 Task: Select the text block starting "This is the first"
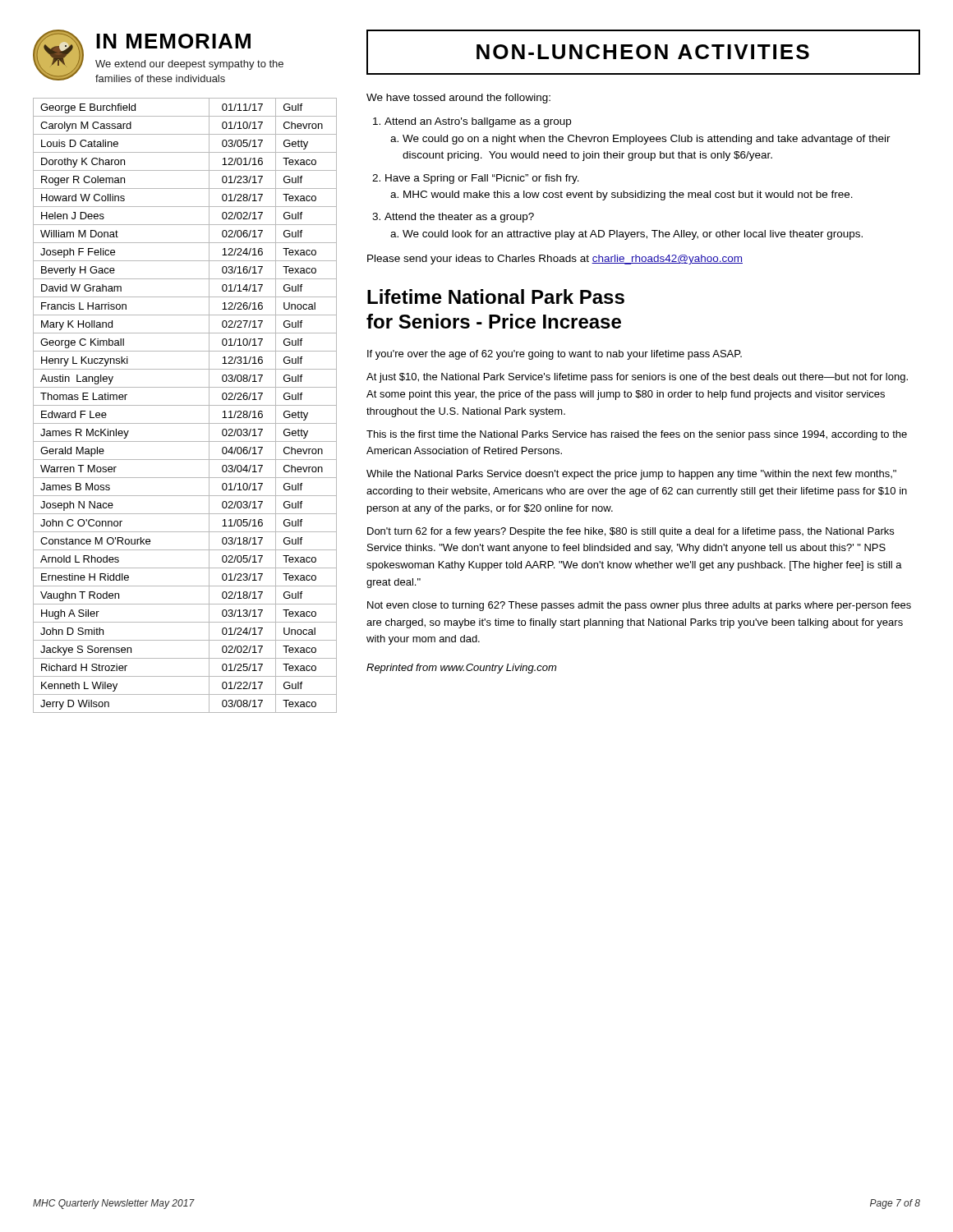click(x=637, y=442)
